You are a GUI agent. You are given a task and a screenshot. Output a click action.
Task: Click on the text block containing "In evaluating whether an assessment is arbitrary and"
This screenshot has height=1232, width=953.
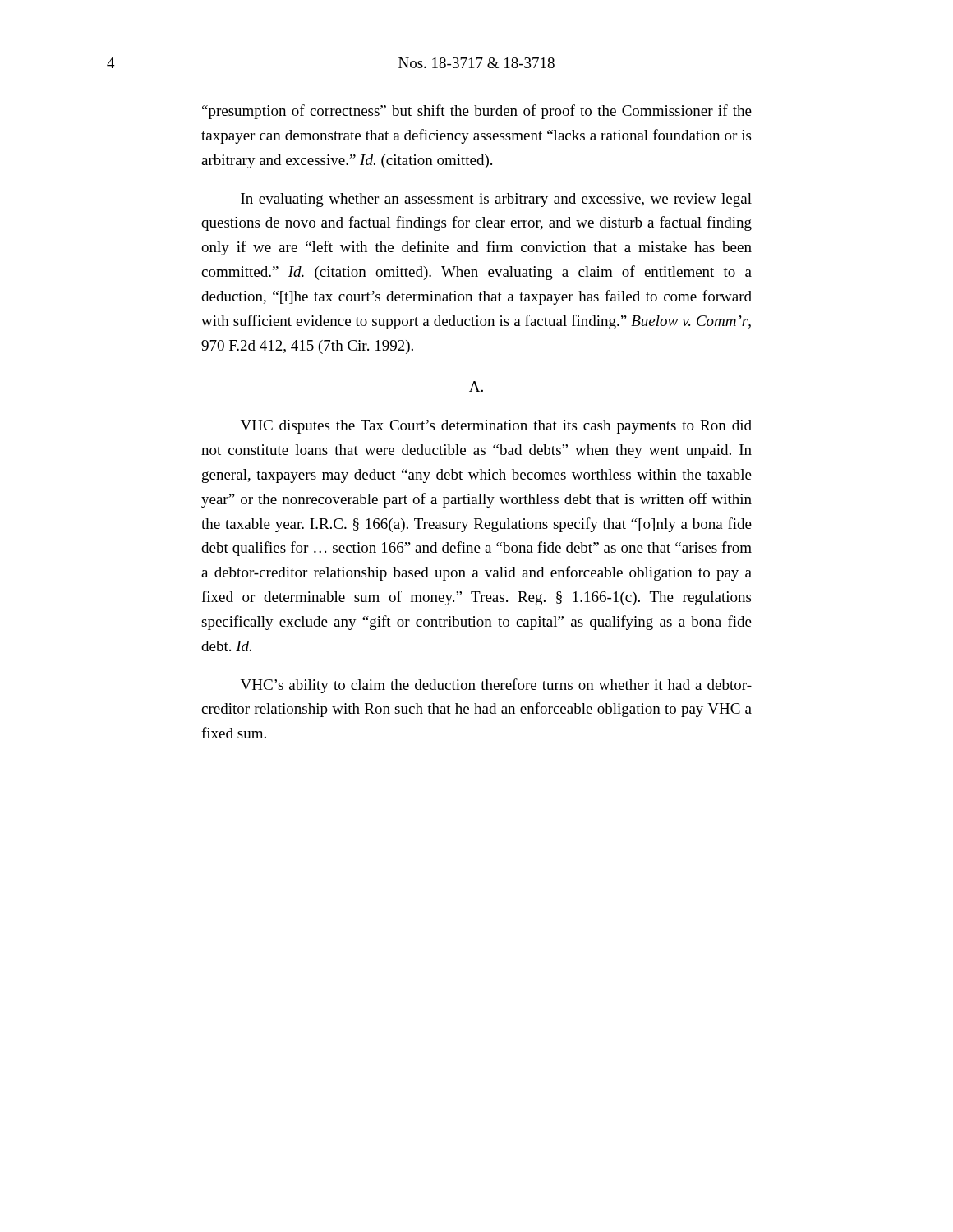pyautogui.click(x=476, y=271)
